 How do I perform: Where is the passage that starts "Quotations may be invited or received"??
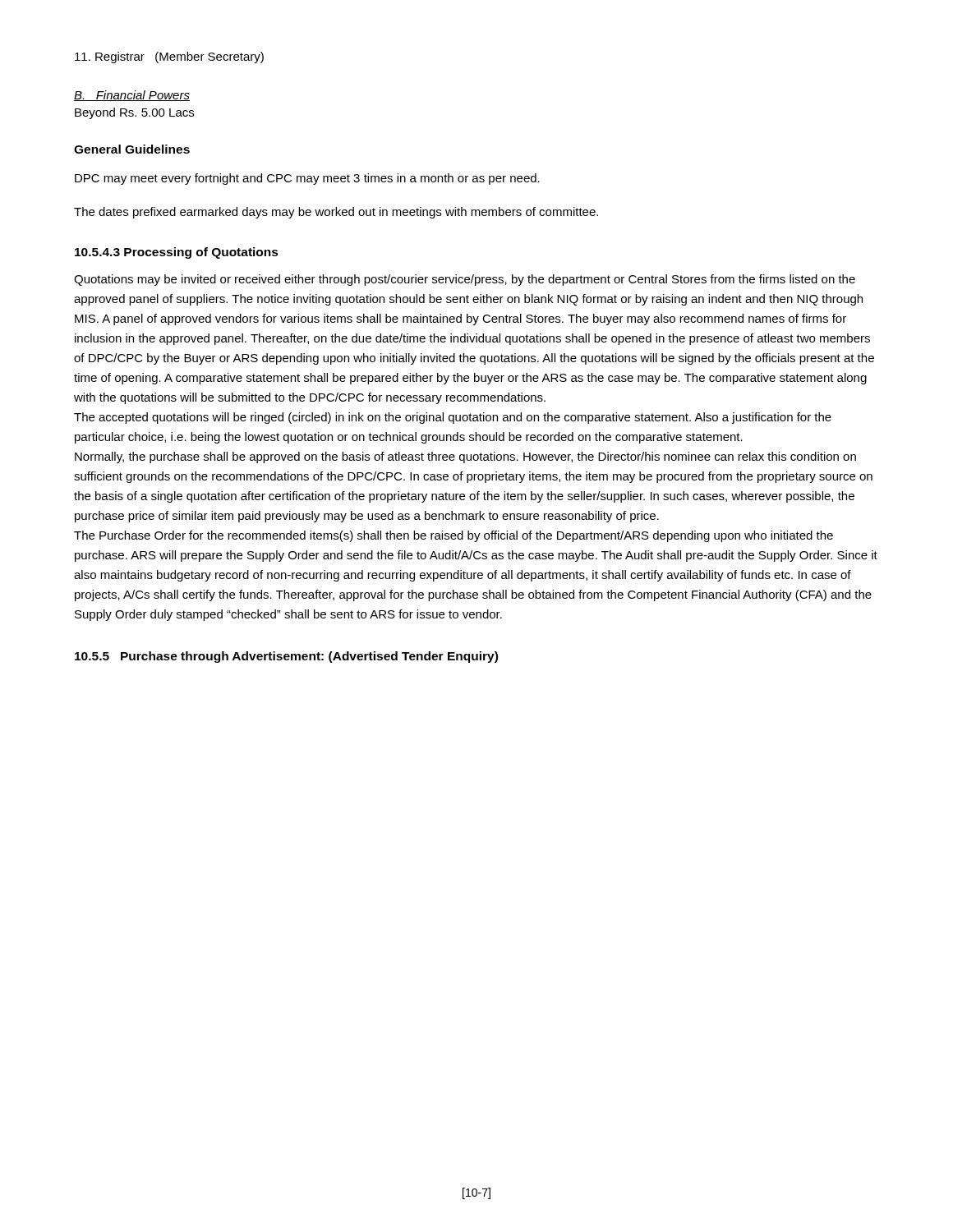[x=476, y=446]
